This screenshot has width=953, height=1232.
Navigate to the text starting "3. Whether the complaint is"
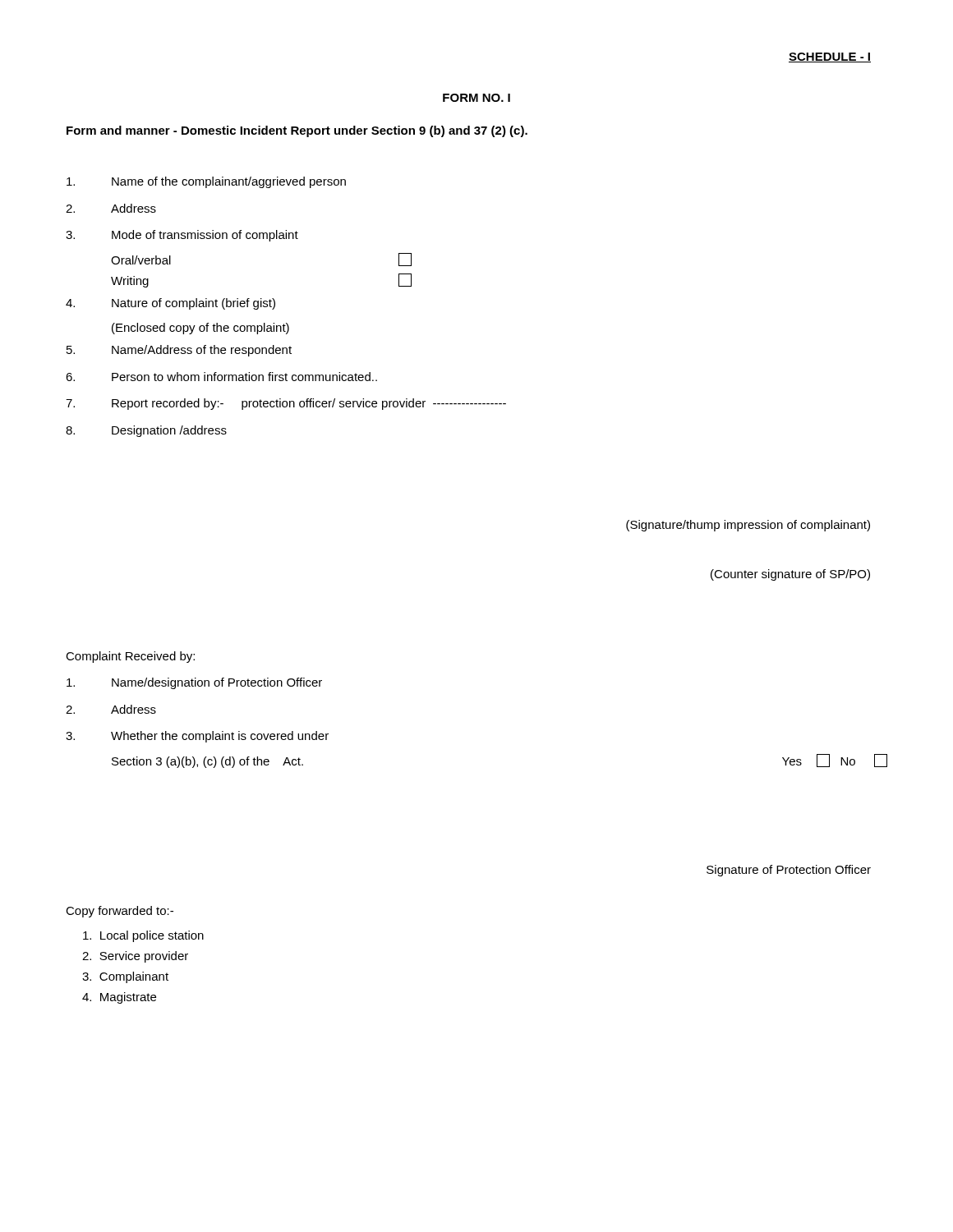point(197,737)
